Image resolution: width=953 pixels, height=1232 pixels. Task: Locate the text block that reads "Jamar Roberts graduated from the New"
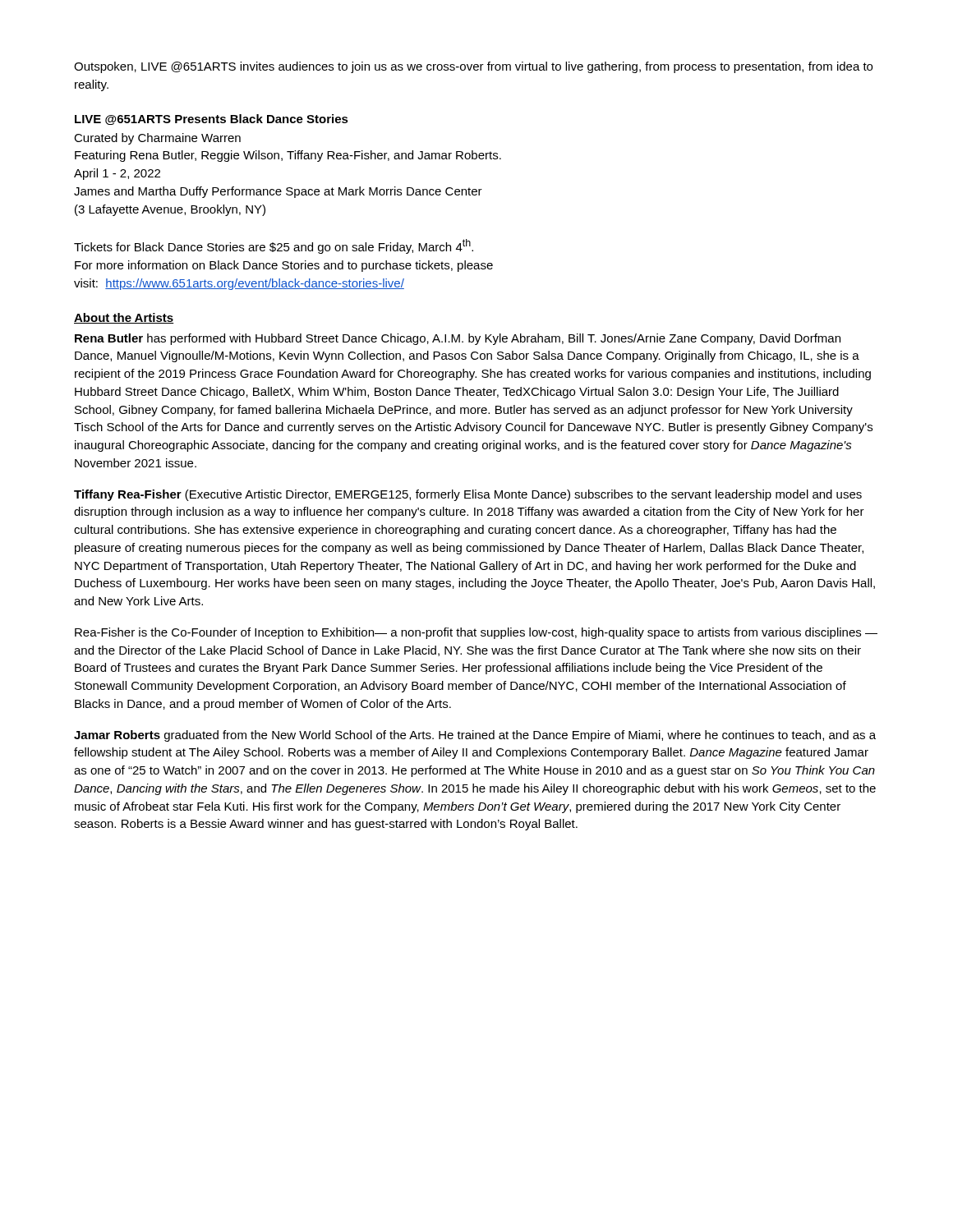[x=475, y=779]
